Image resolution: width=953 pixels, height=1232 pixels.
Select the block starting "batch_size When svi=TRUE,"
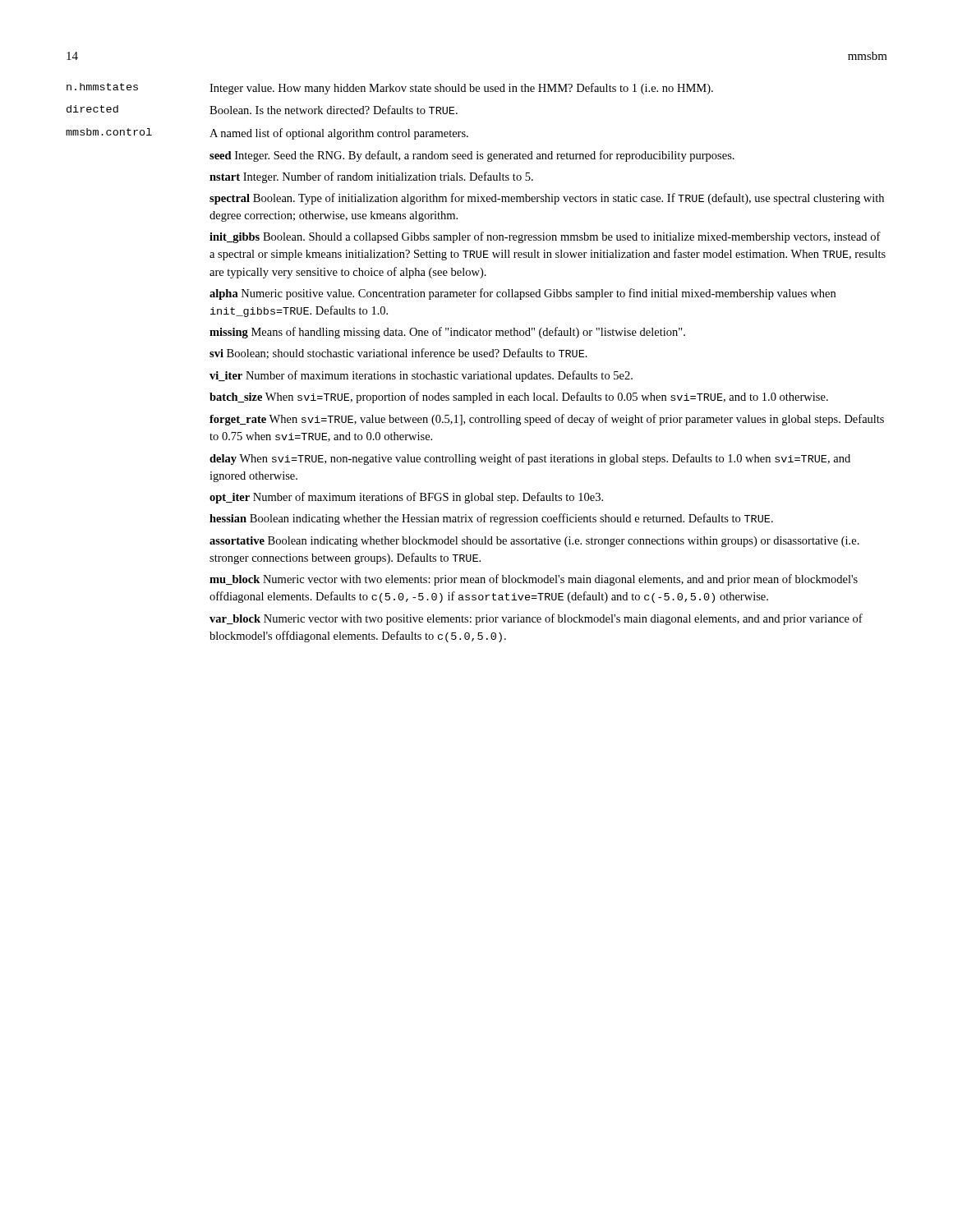click(519, 397)
